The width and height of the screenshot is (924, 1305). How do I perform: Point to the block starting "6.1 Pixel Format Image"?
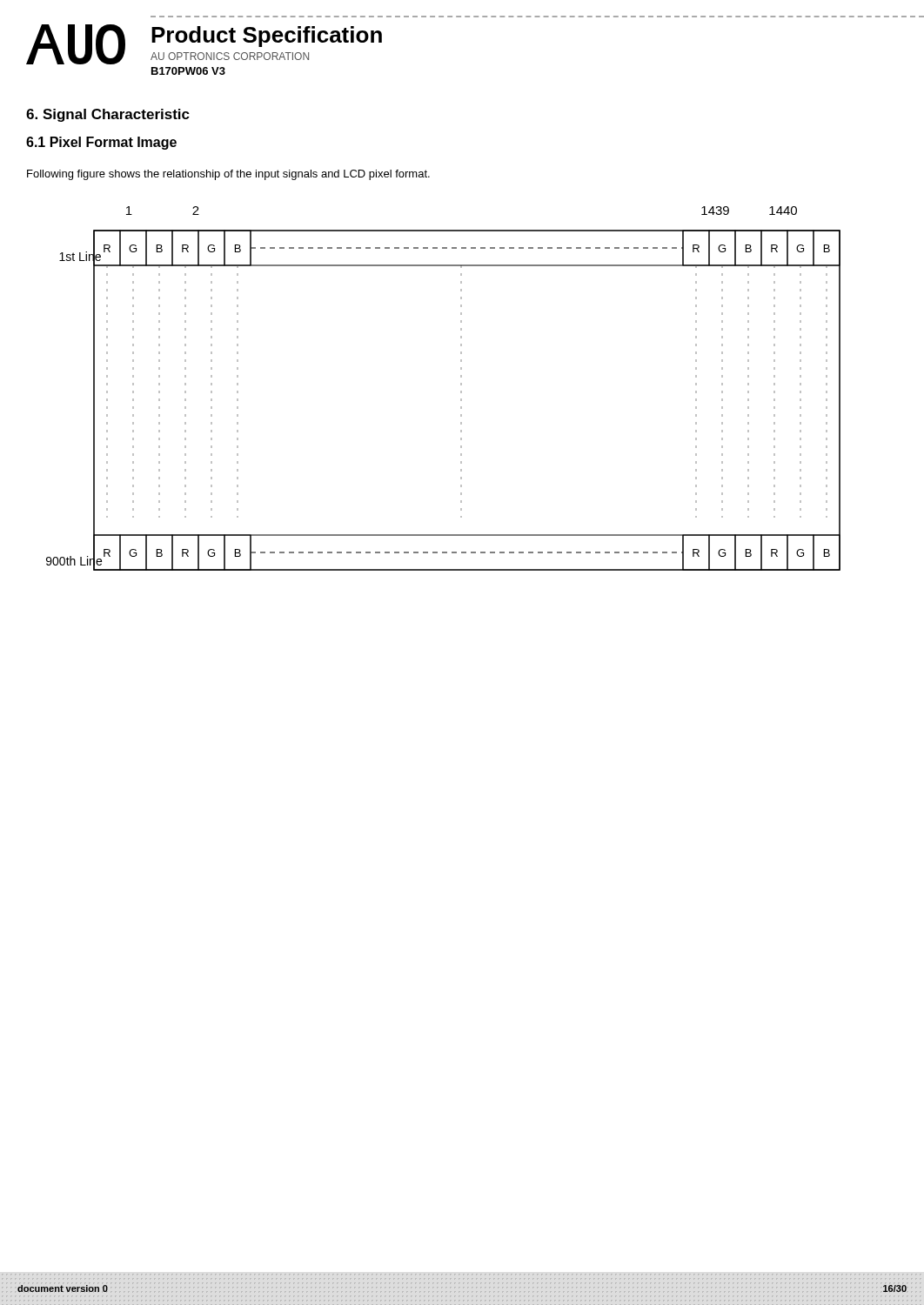[102, 142]
